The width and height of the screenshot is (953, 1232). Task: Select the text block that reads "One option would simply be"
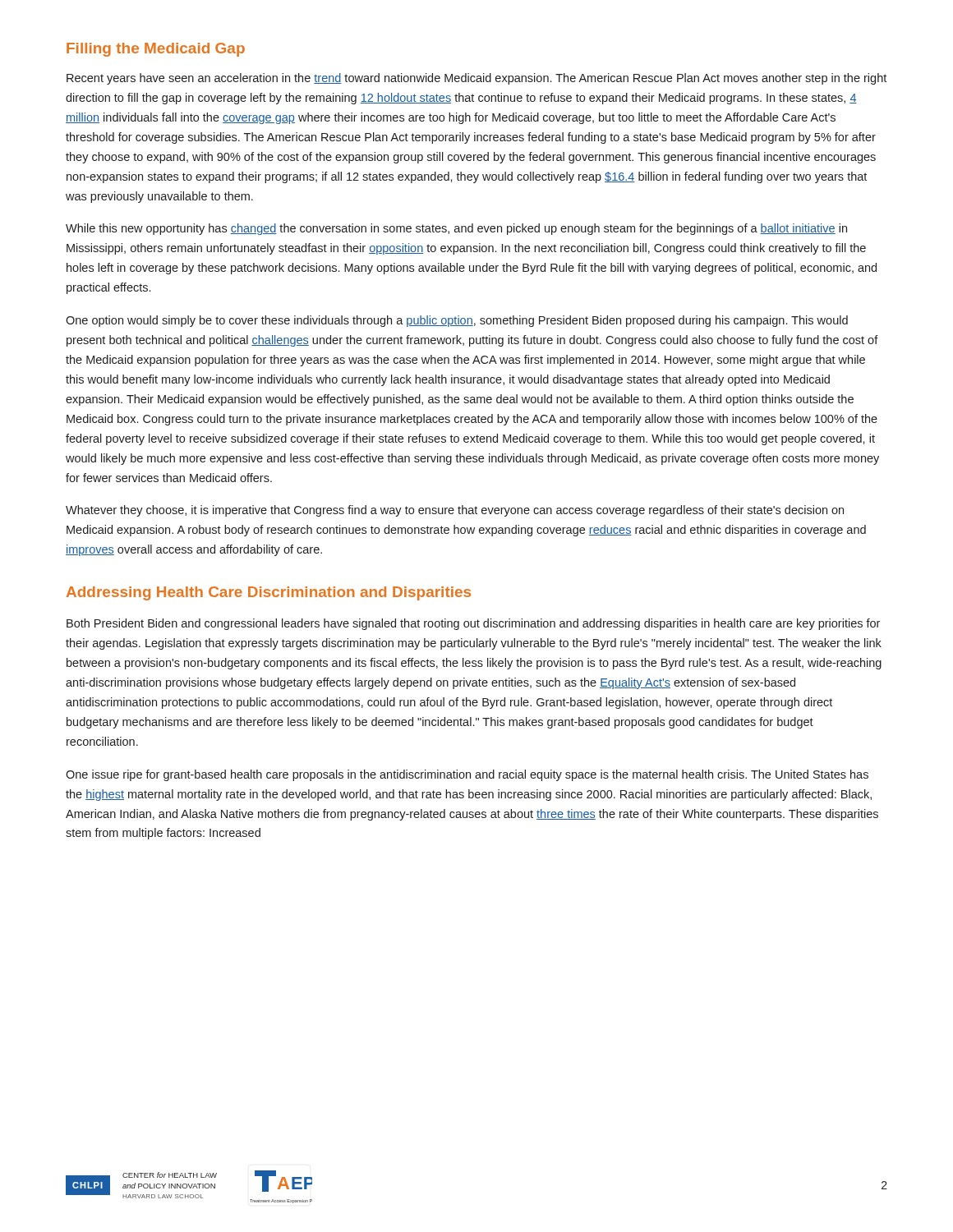(473, 399)
